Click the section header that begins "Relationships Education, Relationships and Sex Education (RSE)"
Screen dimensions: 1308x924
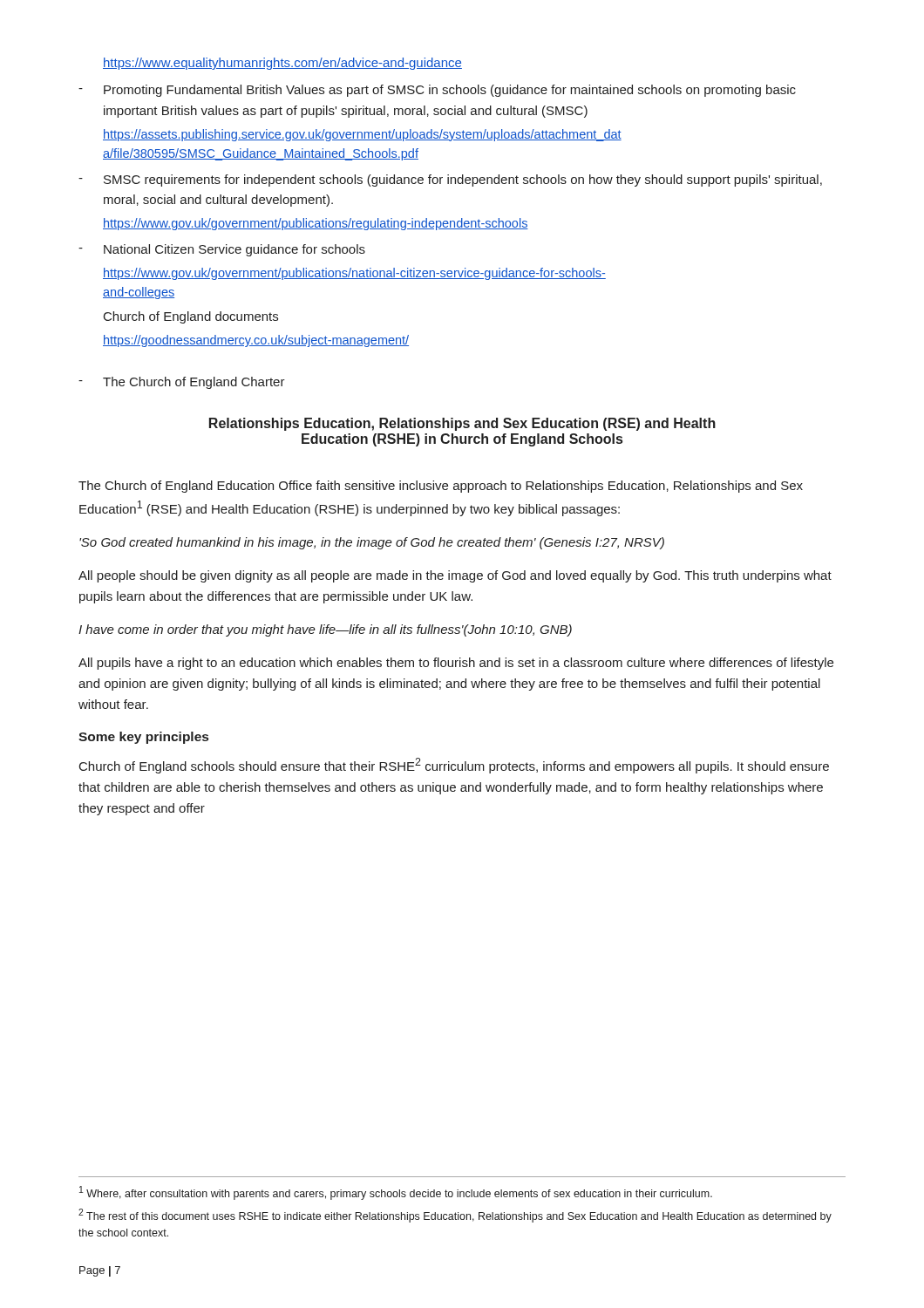point(462,431)
